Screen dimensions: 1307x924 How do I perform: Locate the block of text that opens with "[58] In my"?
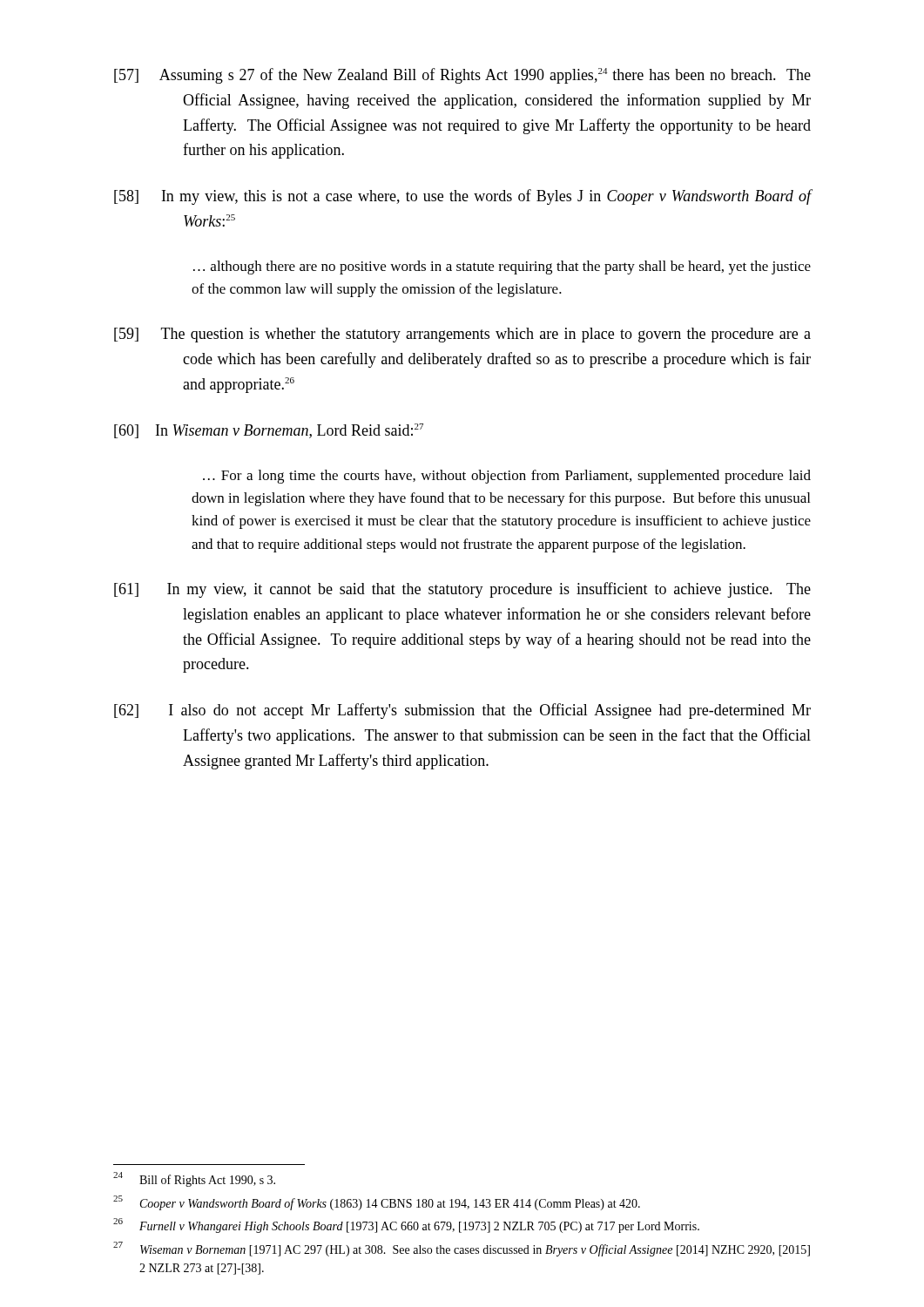click(462, 209)
